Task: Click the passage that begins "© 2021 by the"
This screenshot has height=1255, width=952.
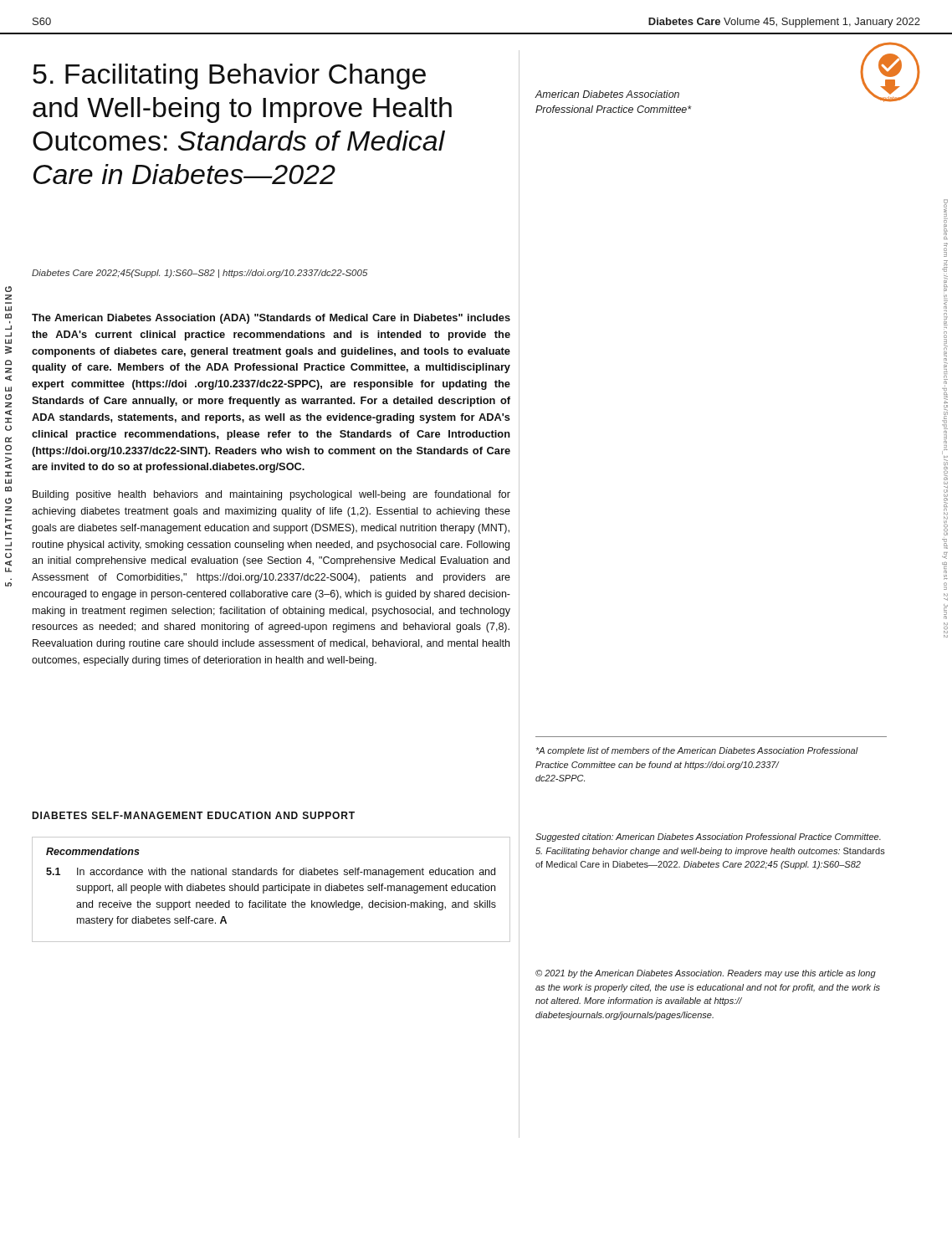Action: (708, 994)
